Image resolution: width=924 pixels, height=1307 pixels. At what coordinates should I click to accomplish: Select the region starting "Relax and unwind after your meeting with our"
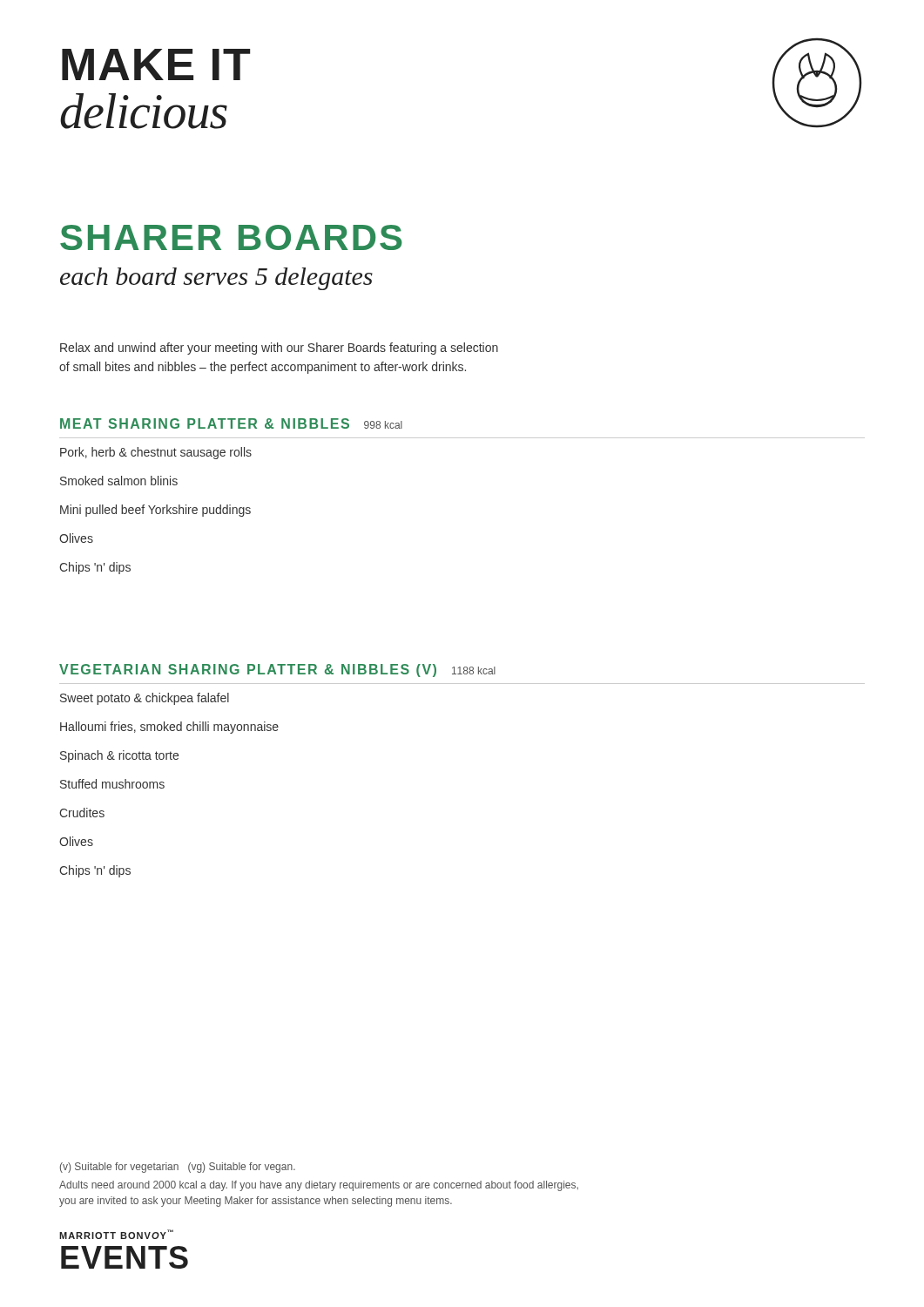(279, 357)
